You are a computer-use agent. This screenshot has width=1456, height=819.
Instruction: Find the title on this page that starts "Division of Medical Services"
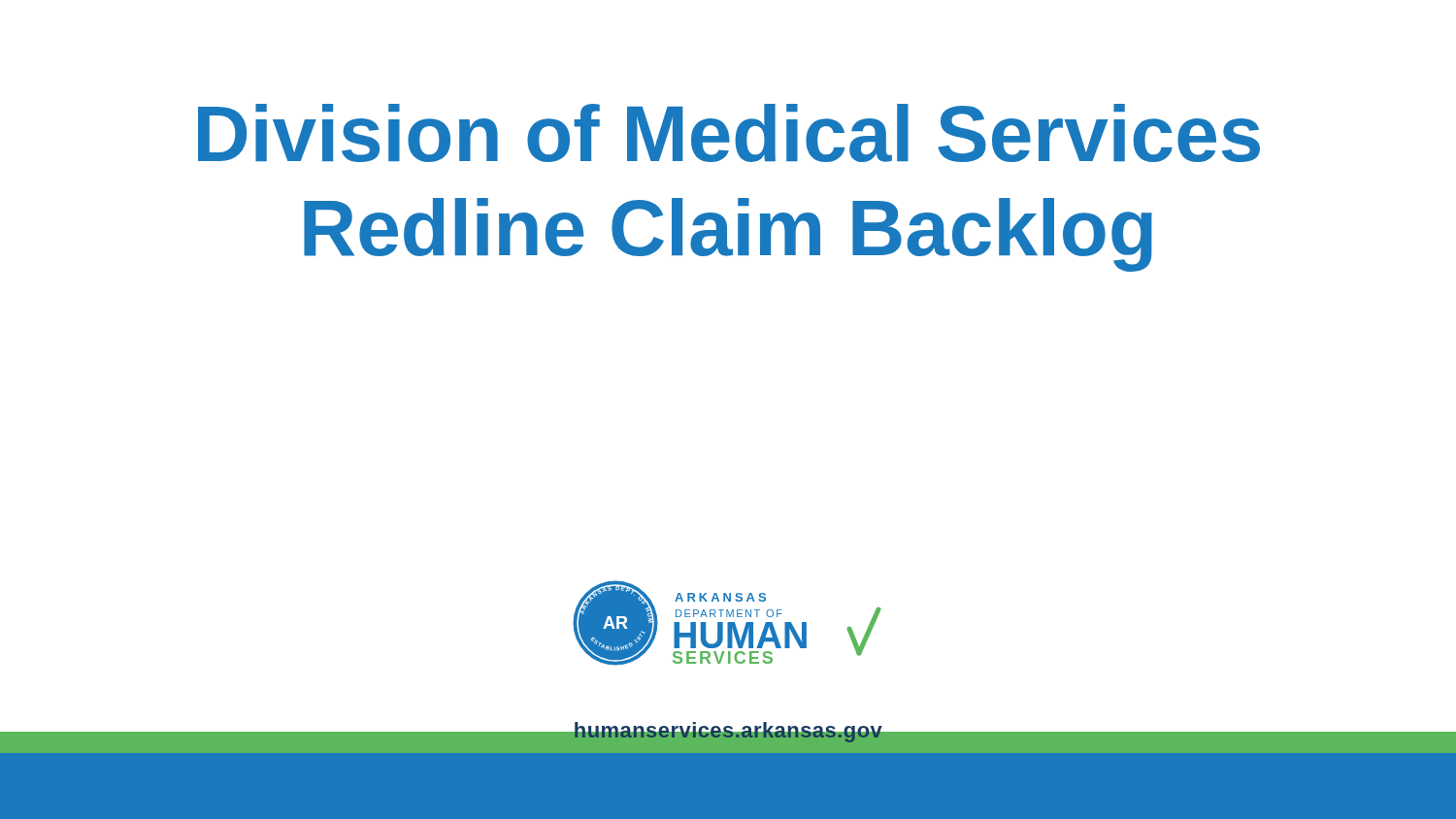(x=728, y=181)
